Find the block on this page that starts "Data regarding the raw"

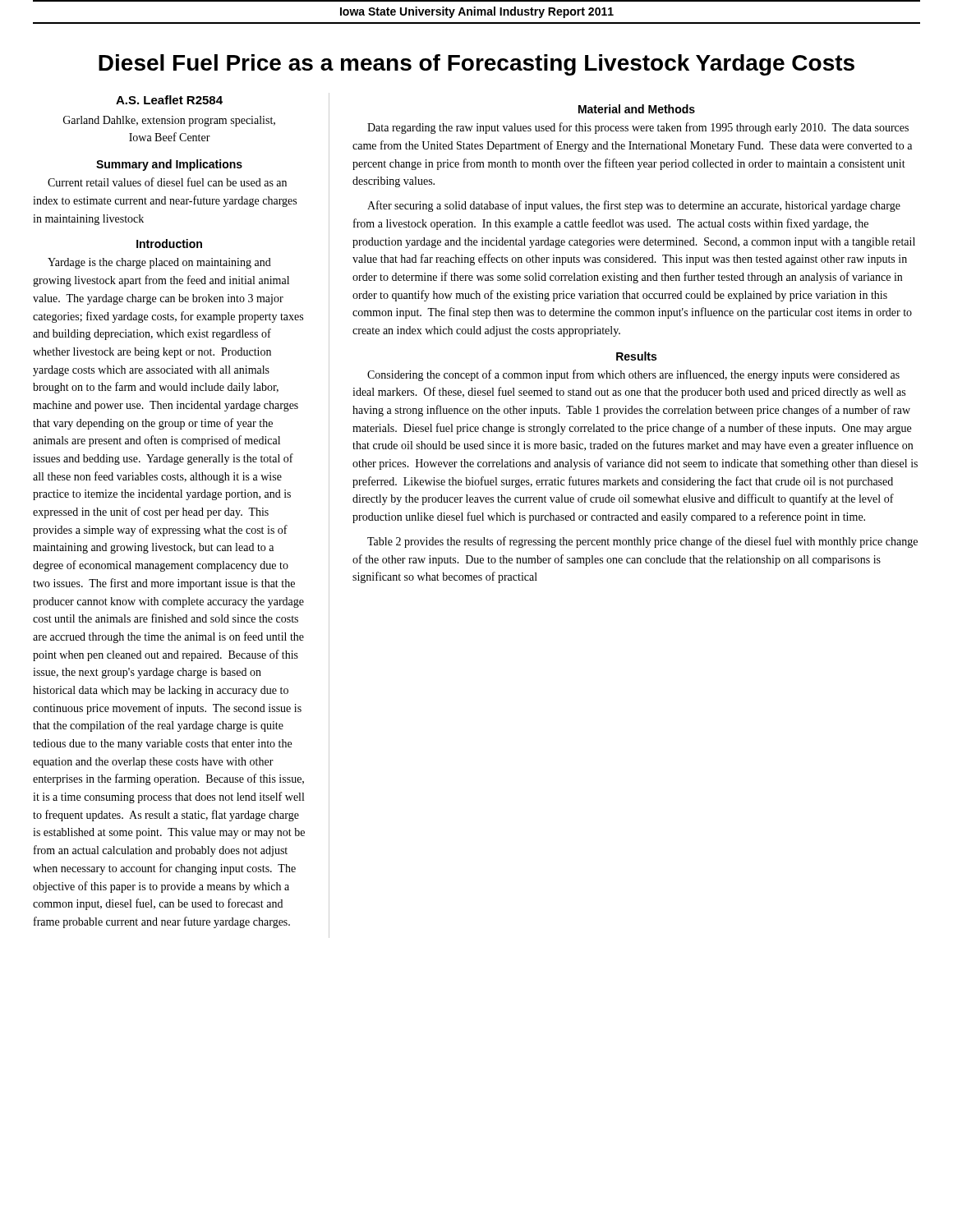coord(632,155)
